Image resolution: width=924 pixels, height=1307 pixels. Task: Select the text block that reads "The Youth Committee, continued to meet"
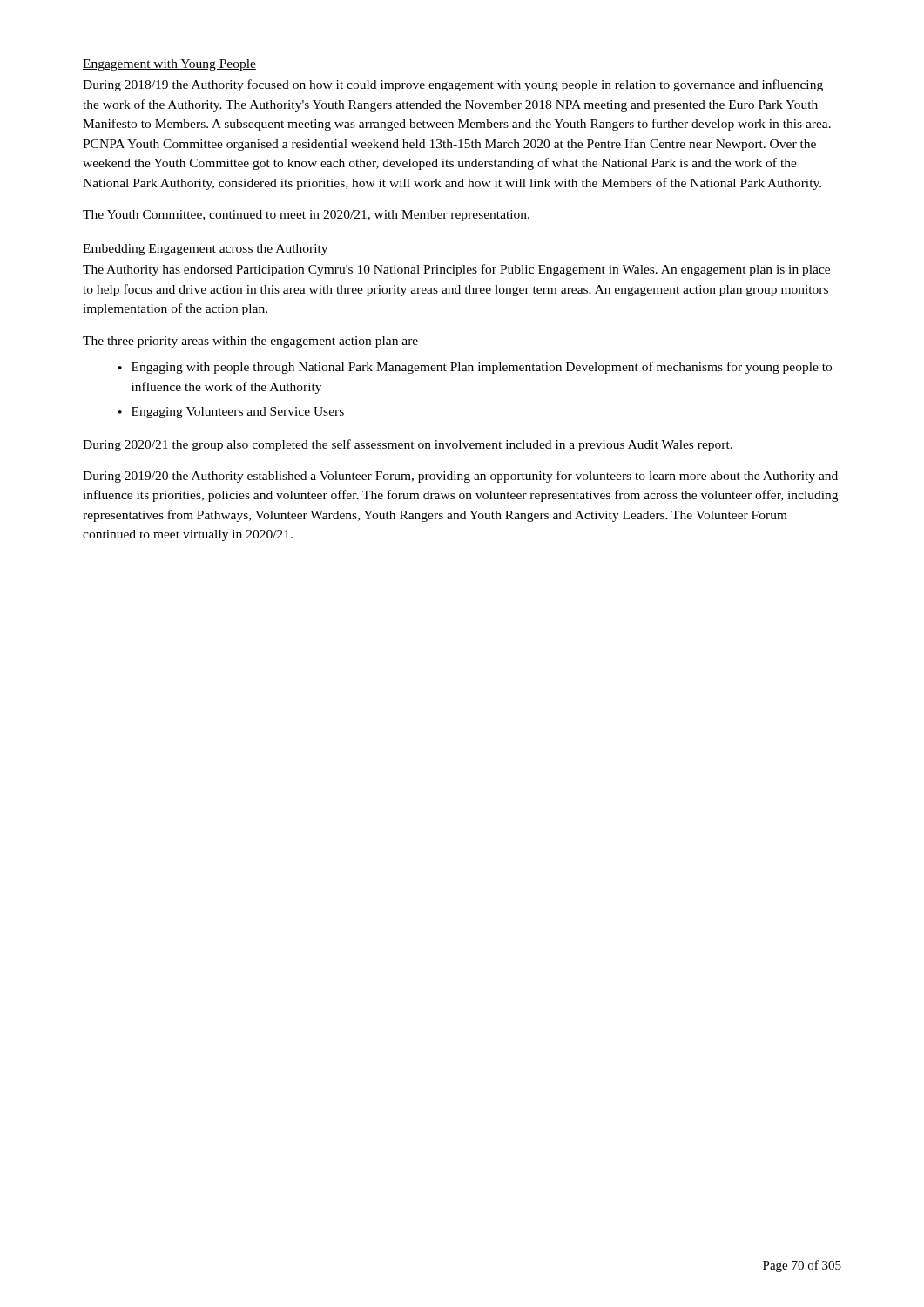click(307, 214)
